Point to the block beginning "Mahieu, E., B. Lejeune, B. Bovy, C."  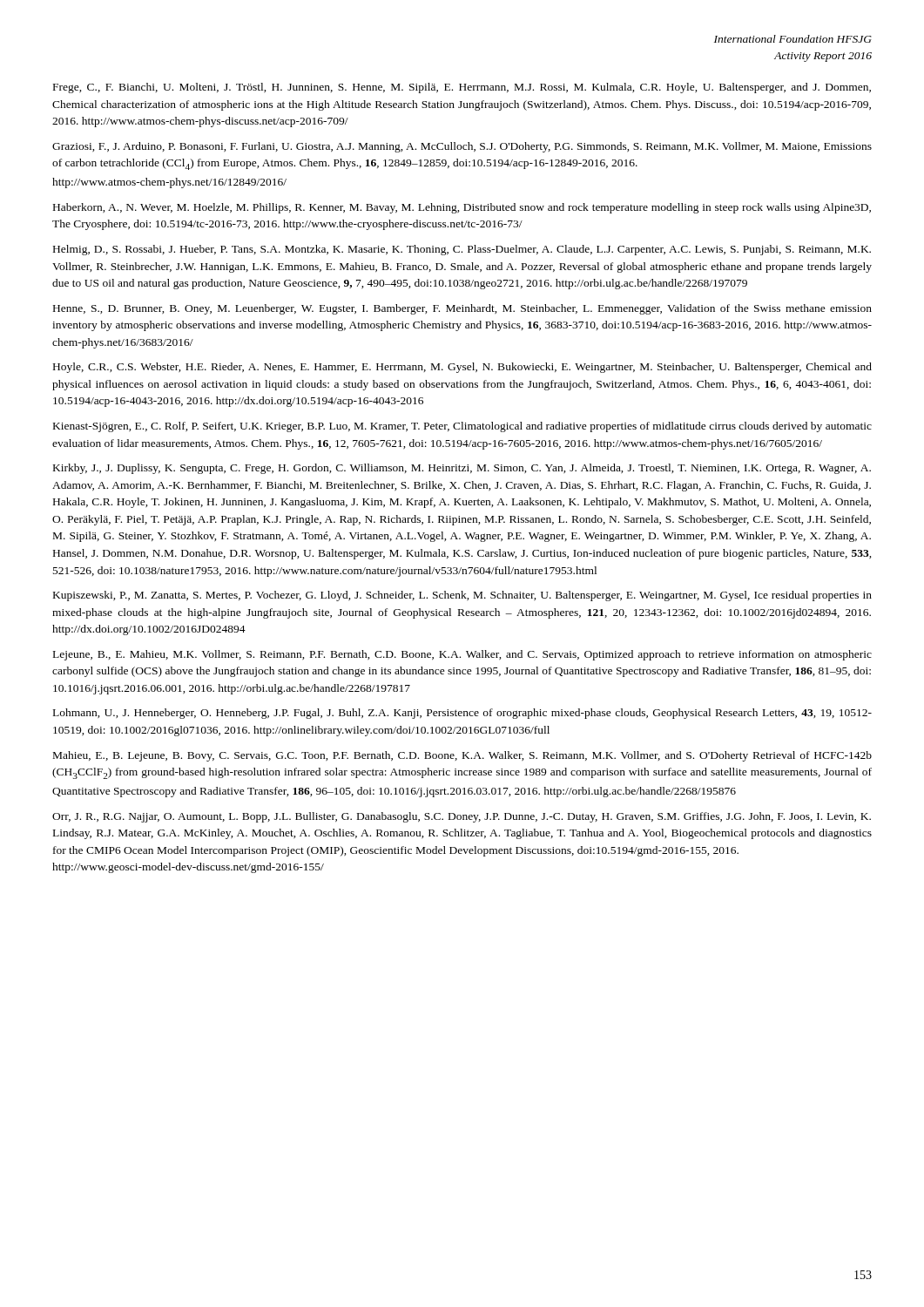[x=462, y=773]
